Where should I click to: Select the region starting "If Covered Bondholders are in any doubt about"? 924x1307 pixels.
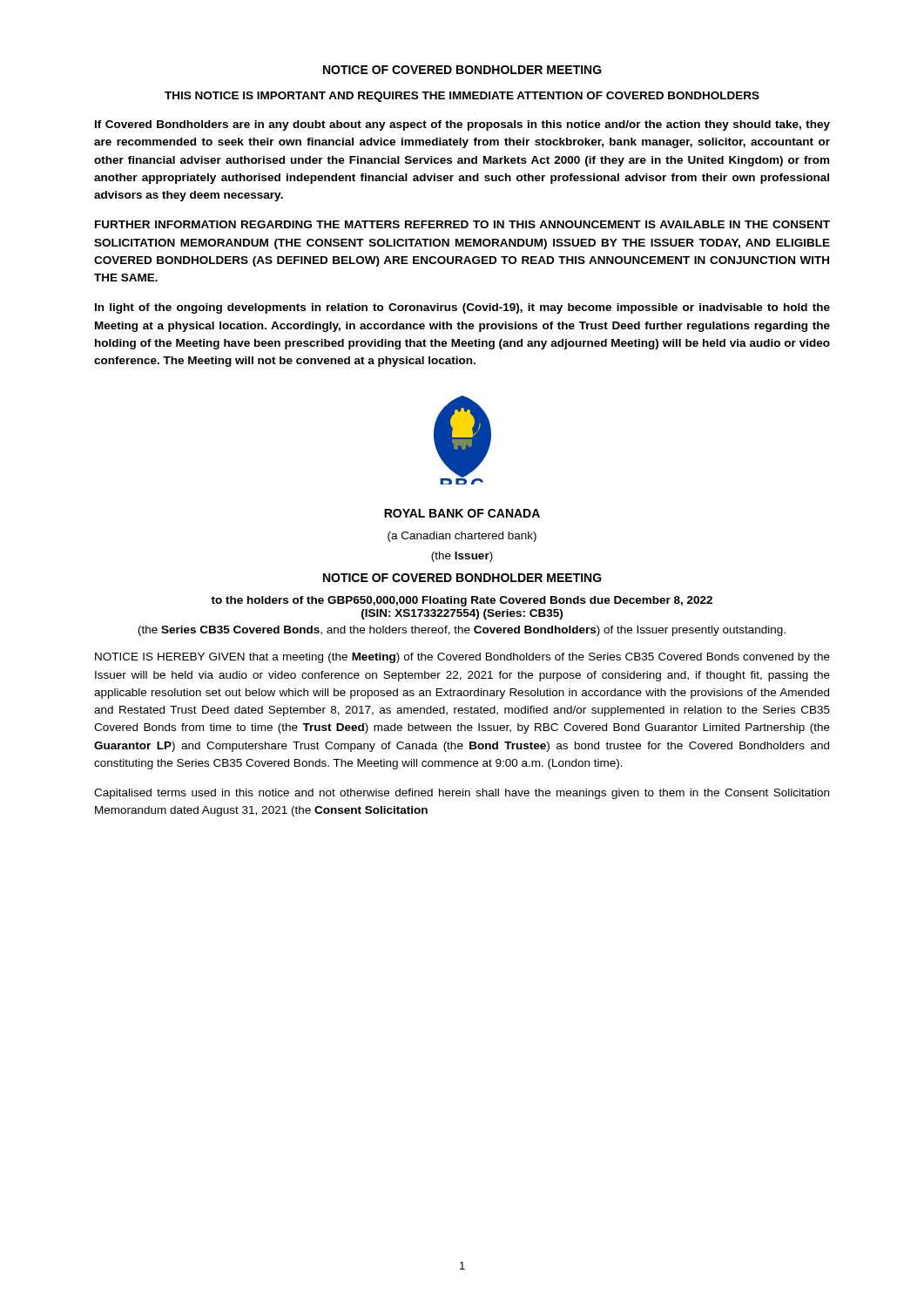click(x=462, y=159)
